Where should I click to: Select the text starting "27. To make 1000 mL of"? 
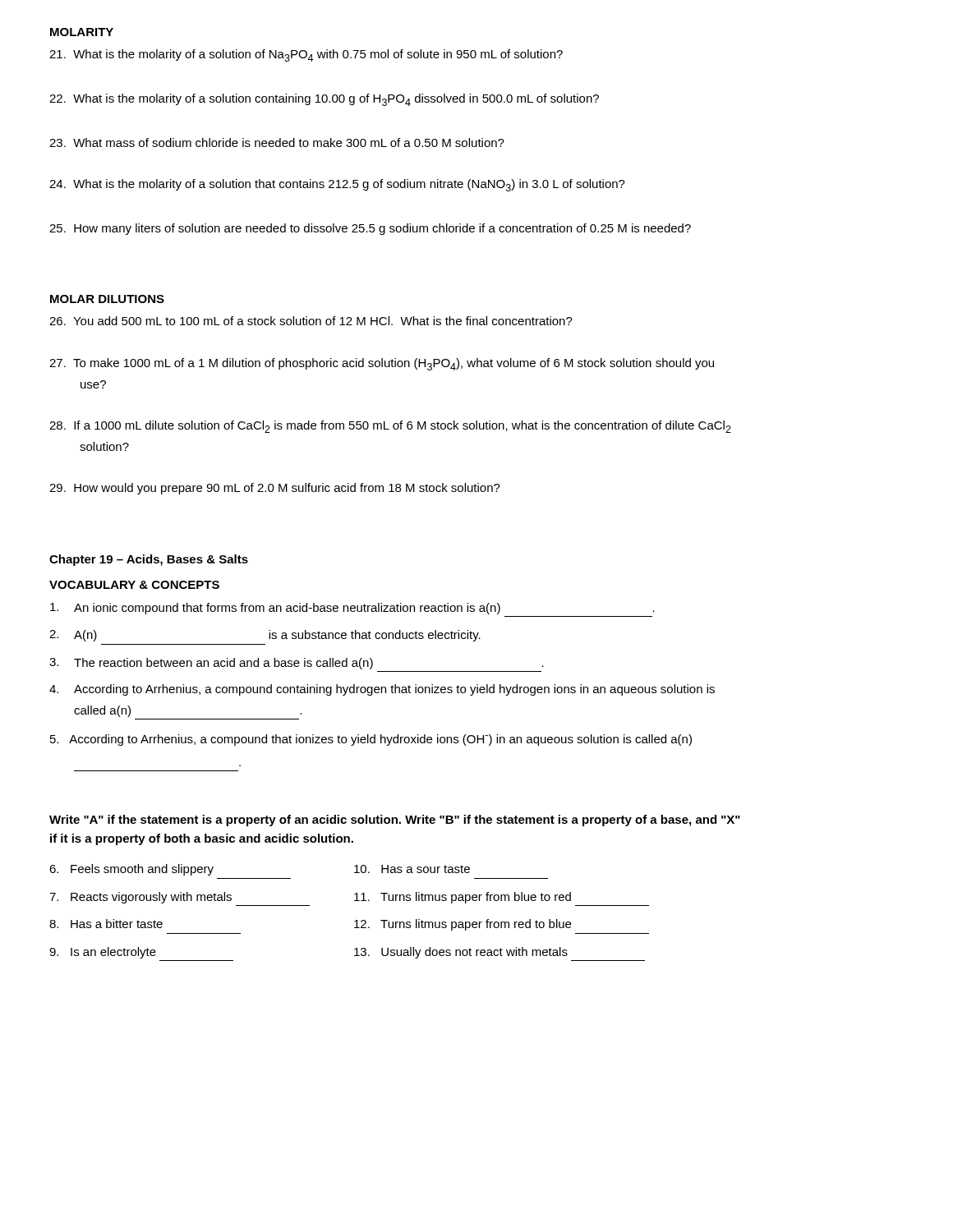click(382, 373)
